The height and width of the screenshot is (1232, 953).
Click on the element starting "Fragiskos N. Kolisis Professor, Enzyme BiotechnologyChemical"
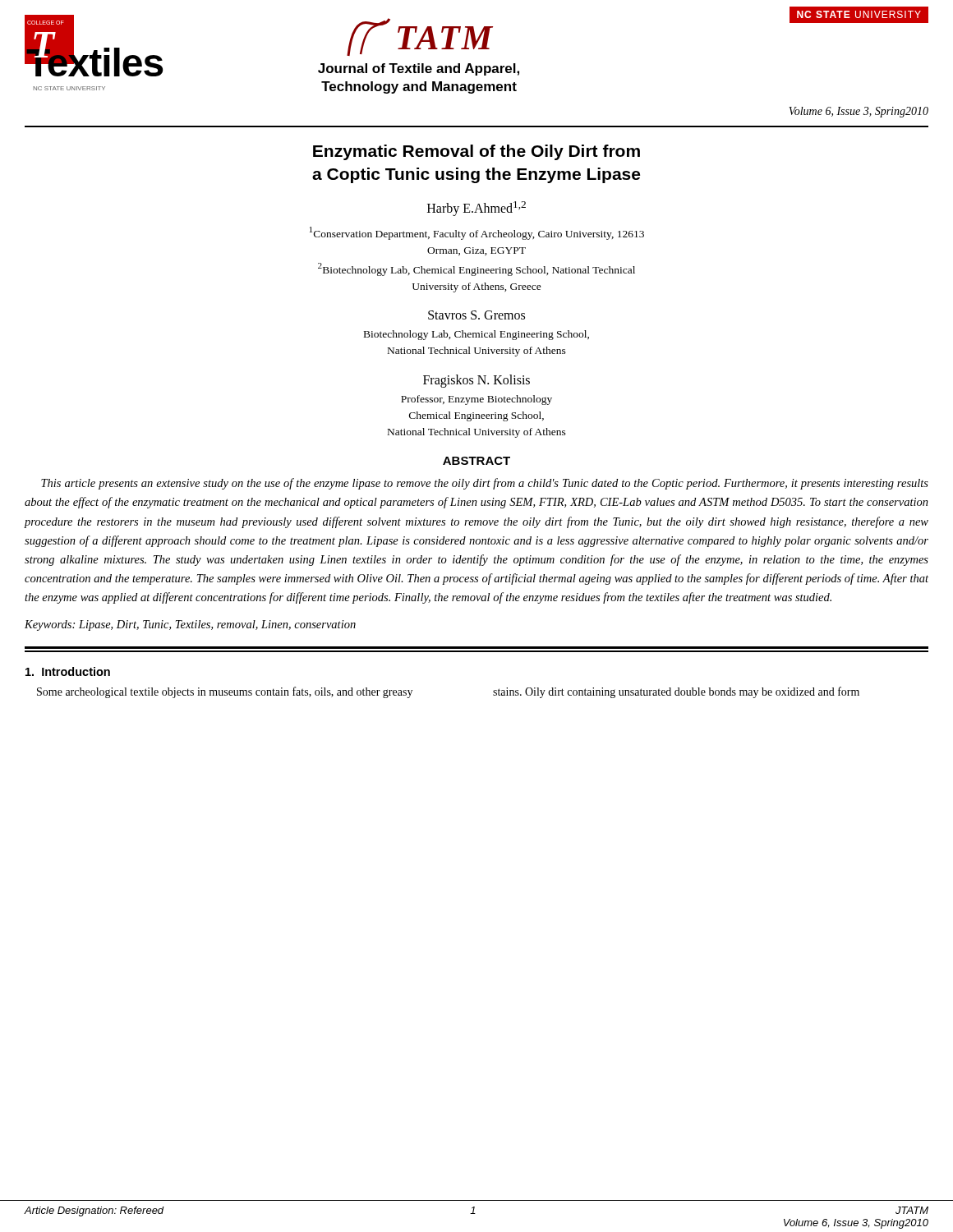[476, 406]
